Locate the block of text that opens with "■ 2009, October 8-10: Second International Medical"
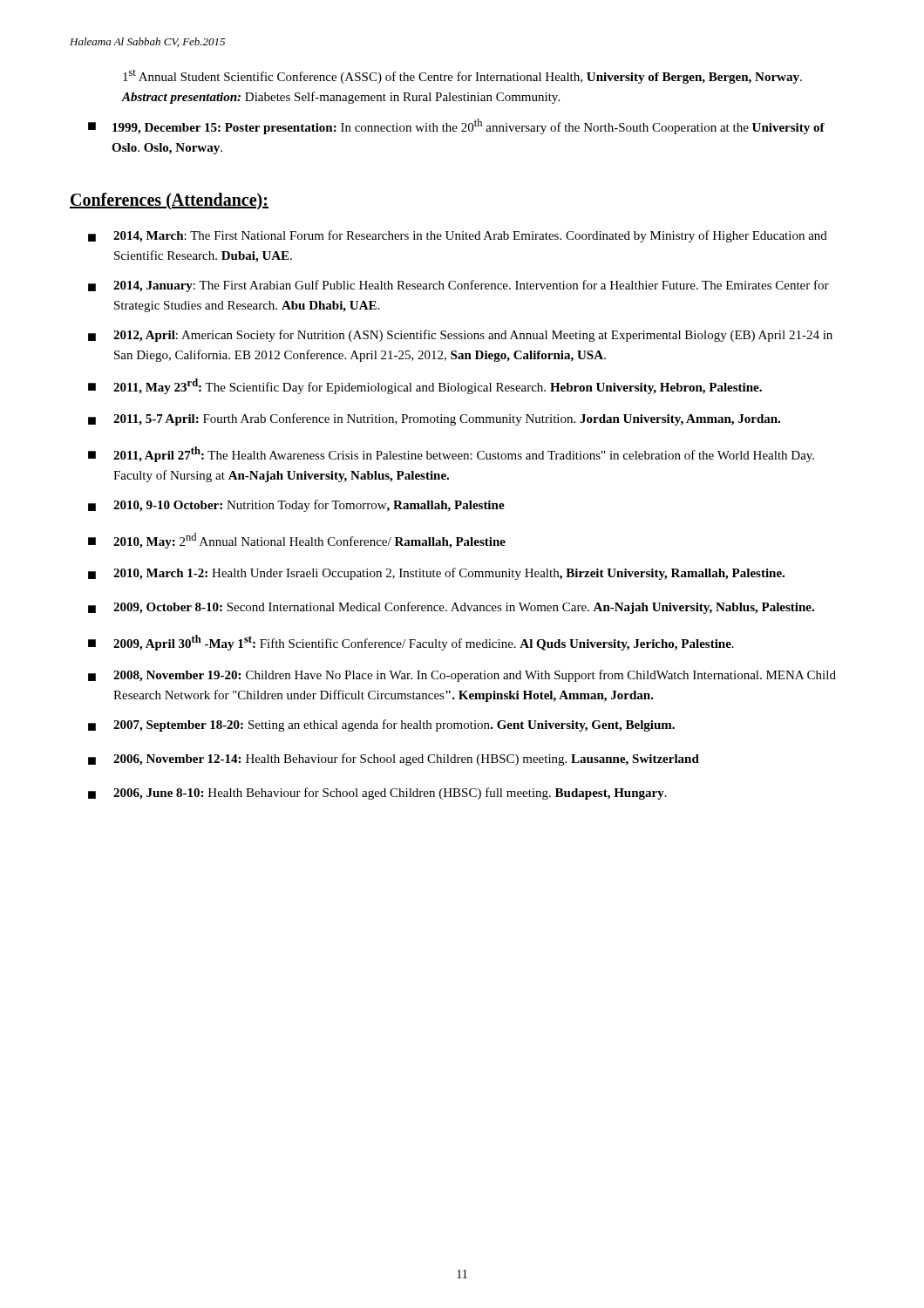 (x=471, y=609)
